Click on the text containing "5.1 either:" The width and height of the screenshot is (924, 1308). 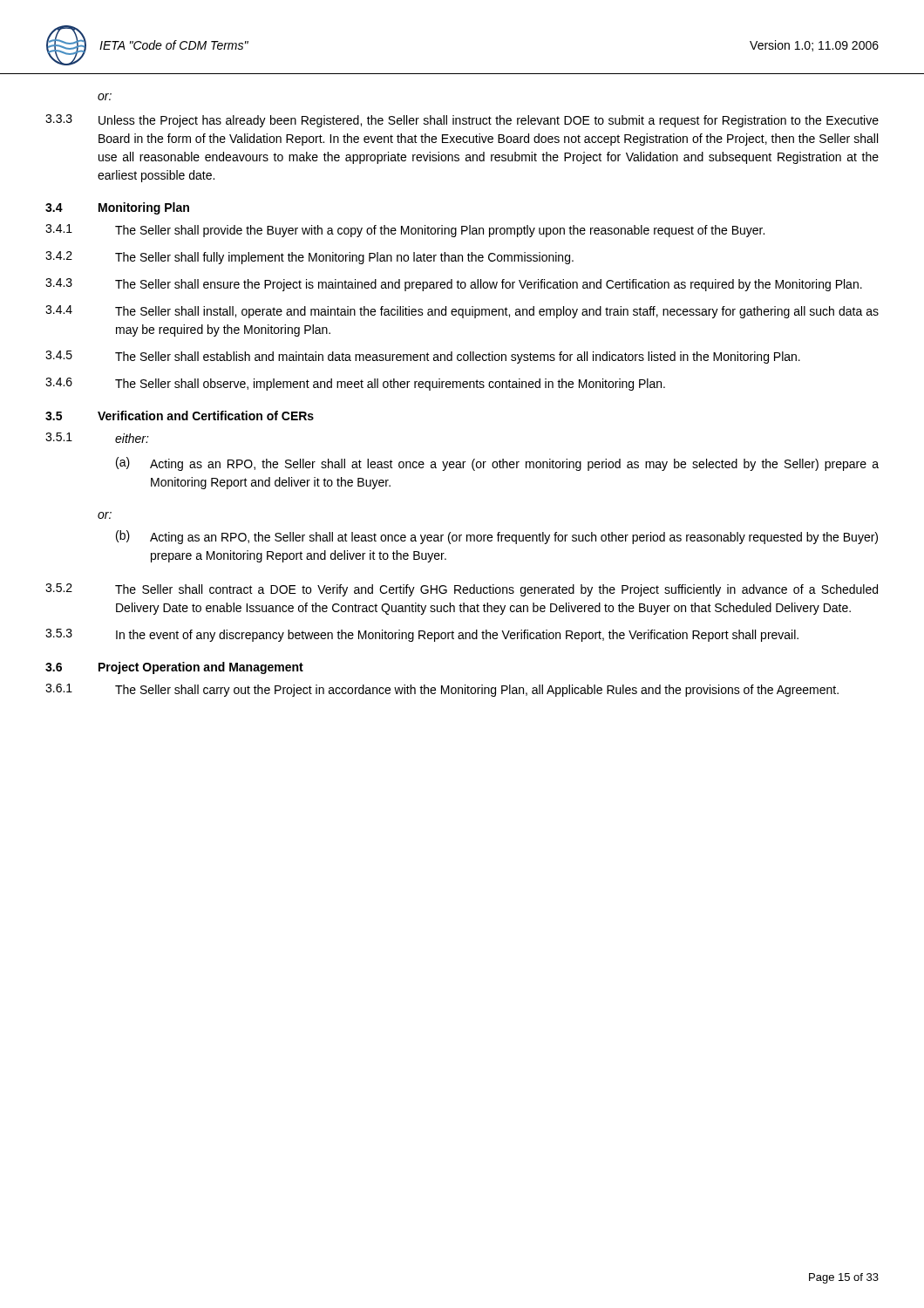click(x=59, y=436)
